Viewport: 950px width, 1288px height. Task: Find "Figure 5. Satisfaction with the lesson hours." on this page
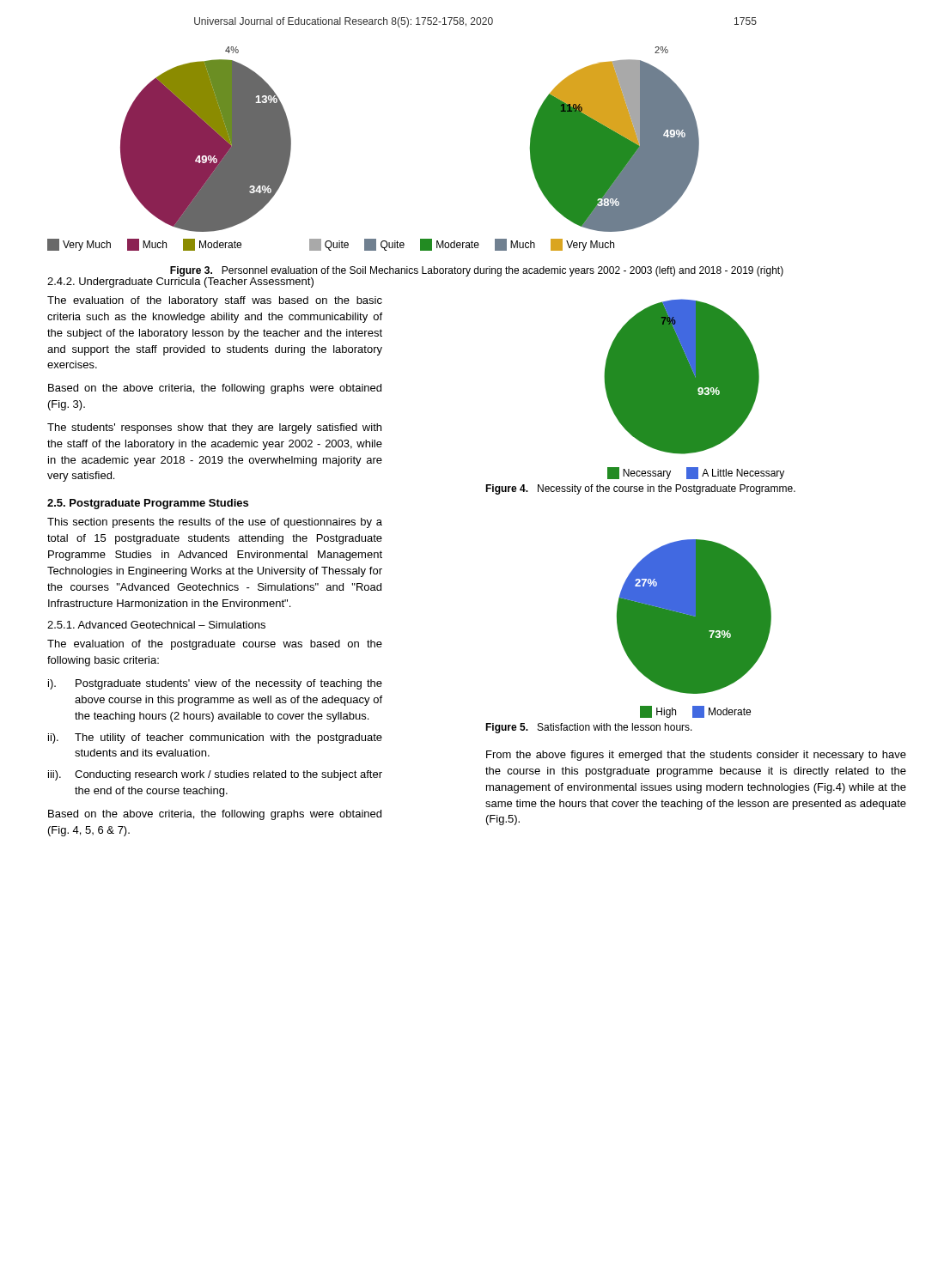[589, 727]
